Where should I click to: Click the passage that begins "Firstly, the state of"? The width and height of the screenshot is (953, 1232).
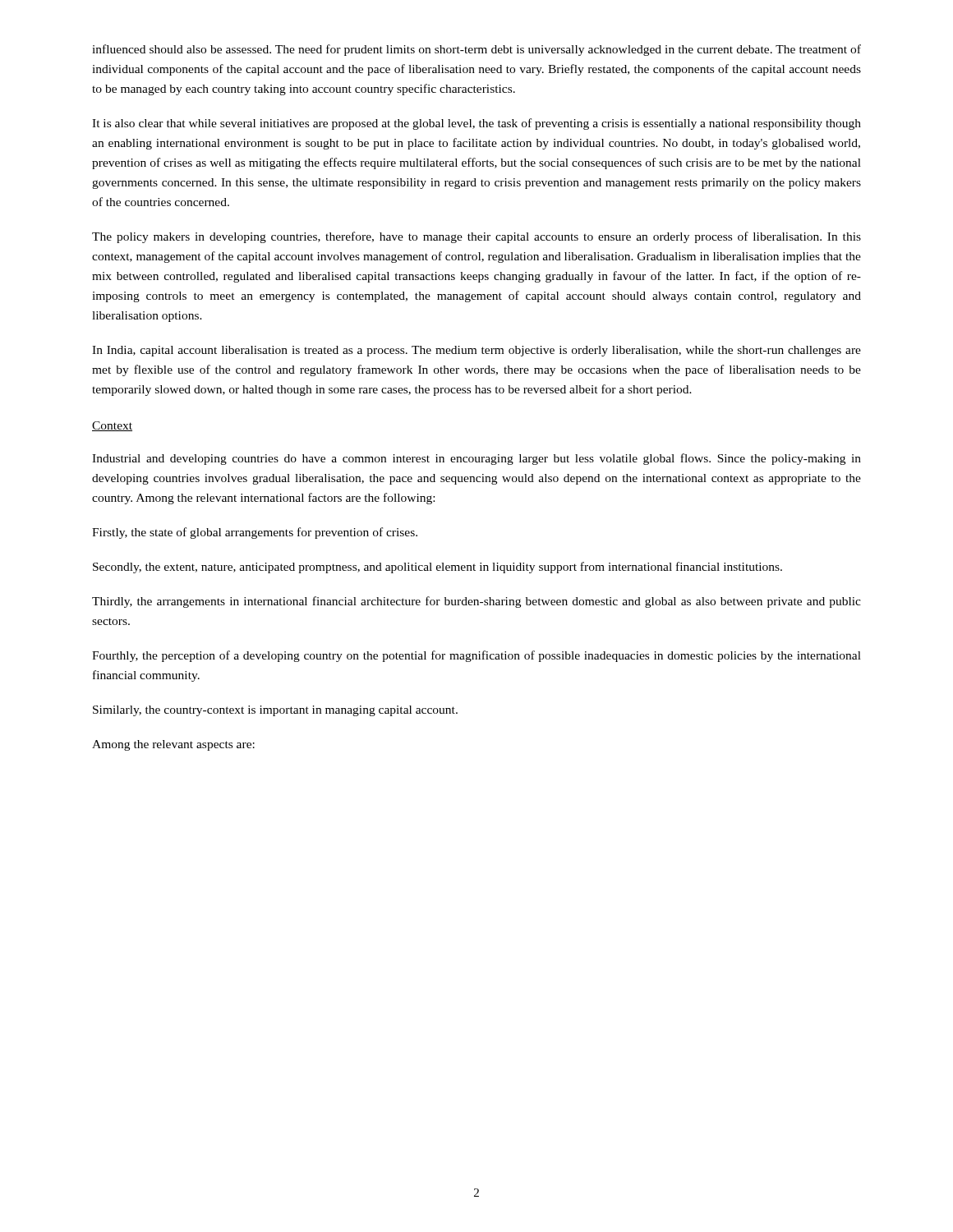(255, 532)
